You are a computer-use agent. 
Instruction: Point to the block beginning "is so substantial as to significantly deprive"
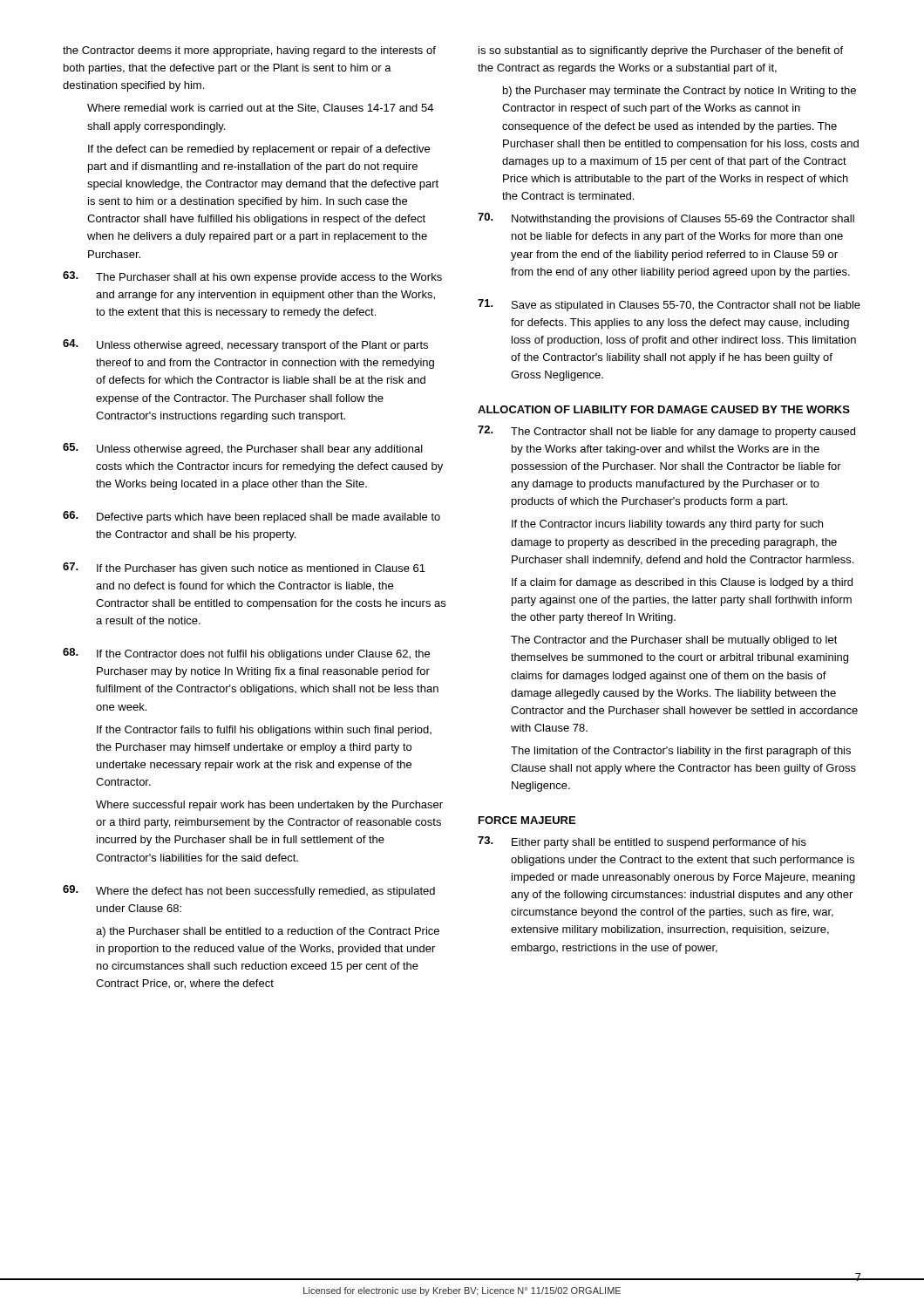669,59
